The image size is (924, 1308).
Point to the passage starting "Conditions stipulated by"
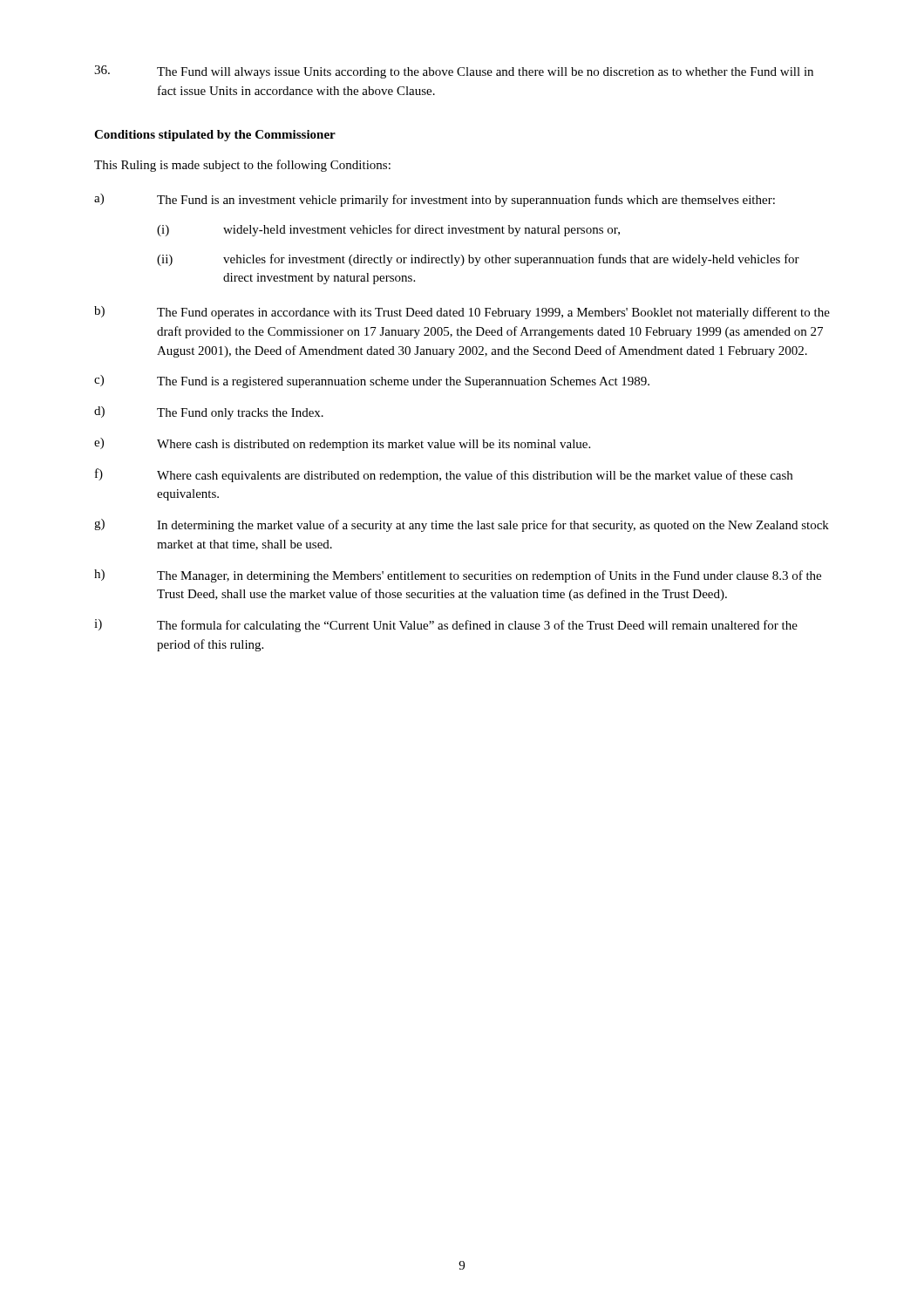tap(215, 134)
